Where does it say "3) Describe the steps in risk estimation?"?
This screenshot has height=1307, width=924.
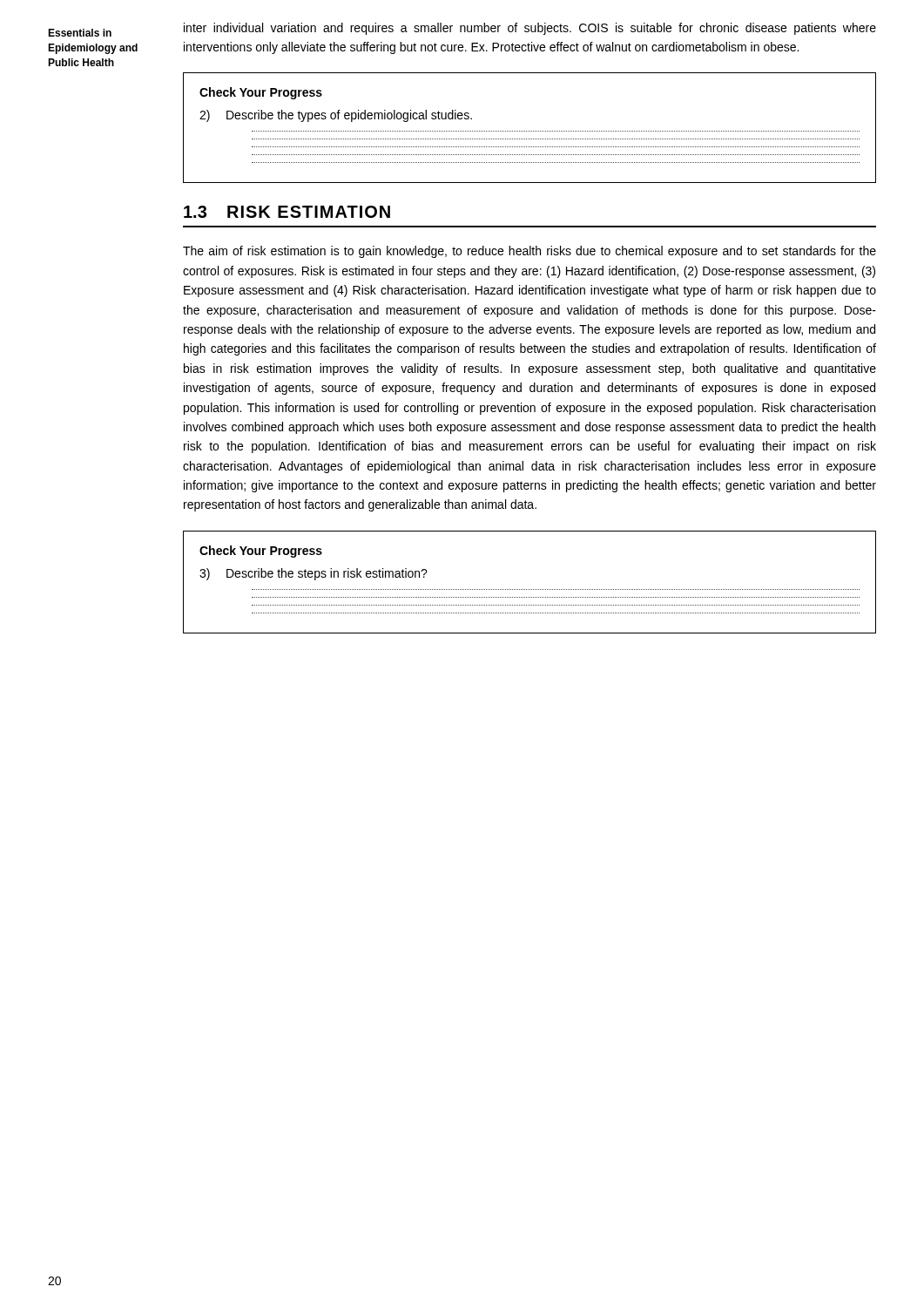pos(313,573)
